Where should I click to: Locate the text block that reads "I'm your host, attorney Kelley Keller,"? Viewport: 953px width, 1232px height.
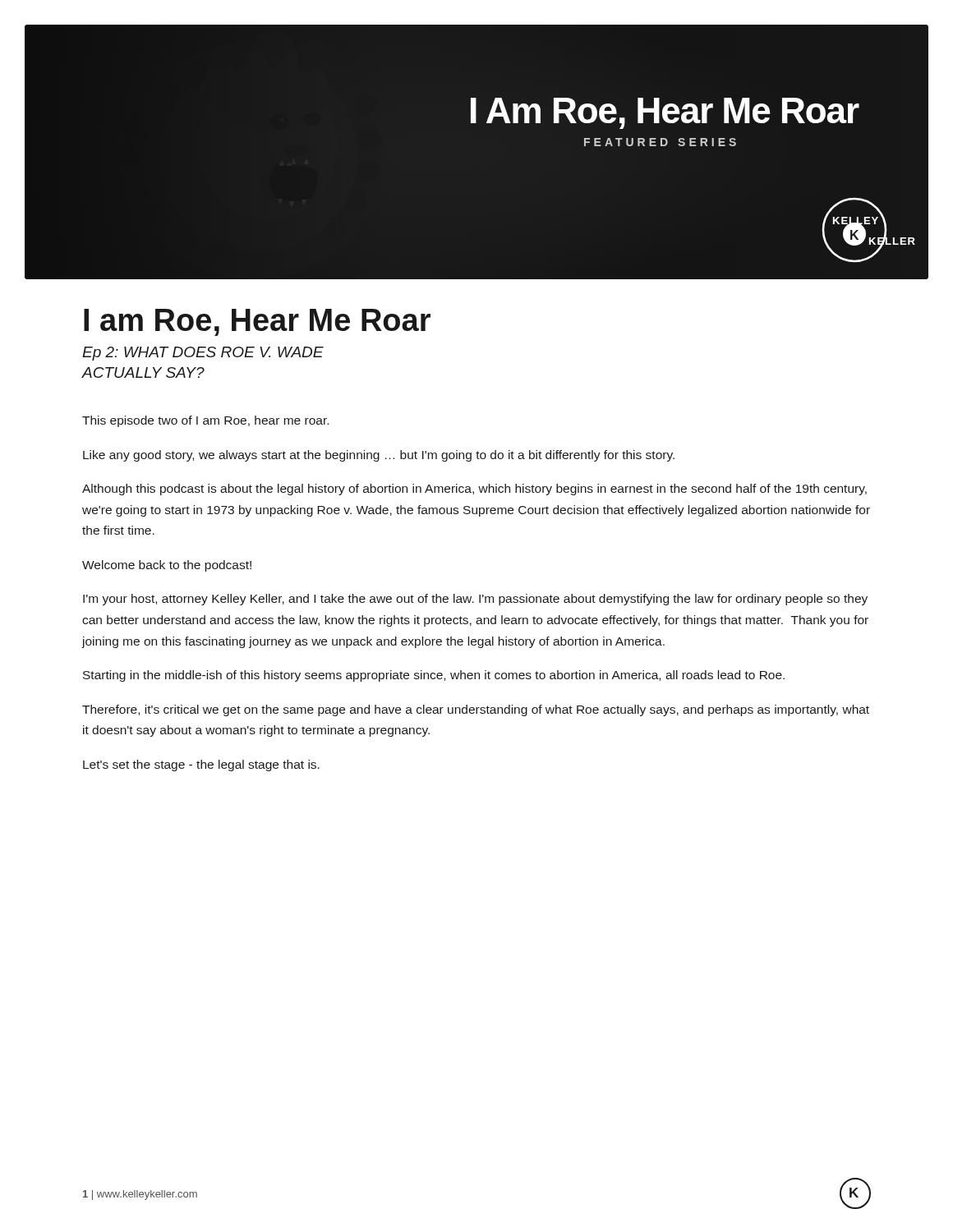pyautogui.click(x=475, y=620)
